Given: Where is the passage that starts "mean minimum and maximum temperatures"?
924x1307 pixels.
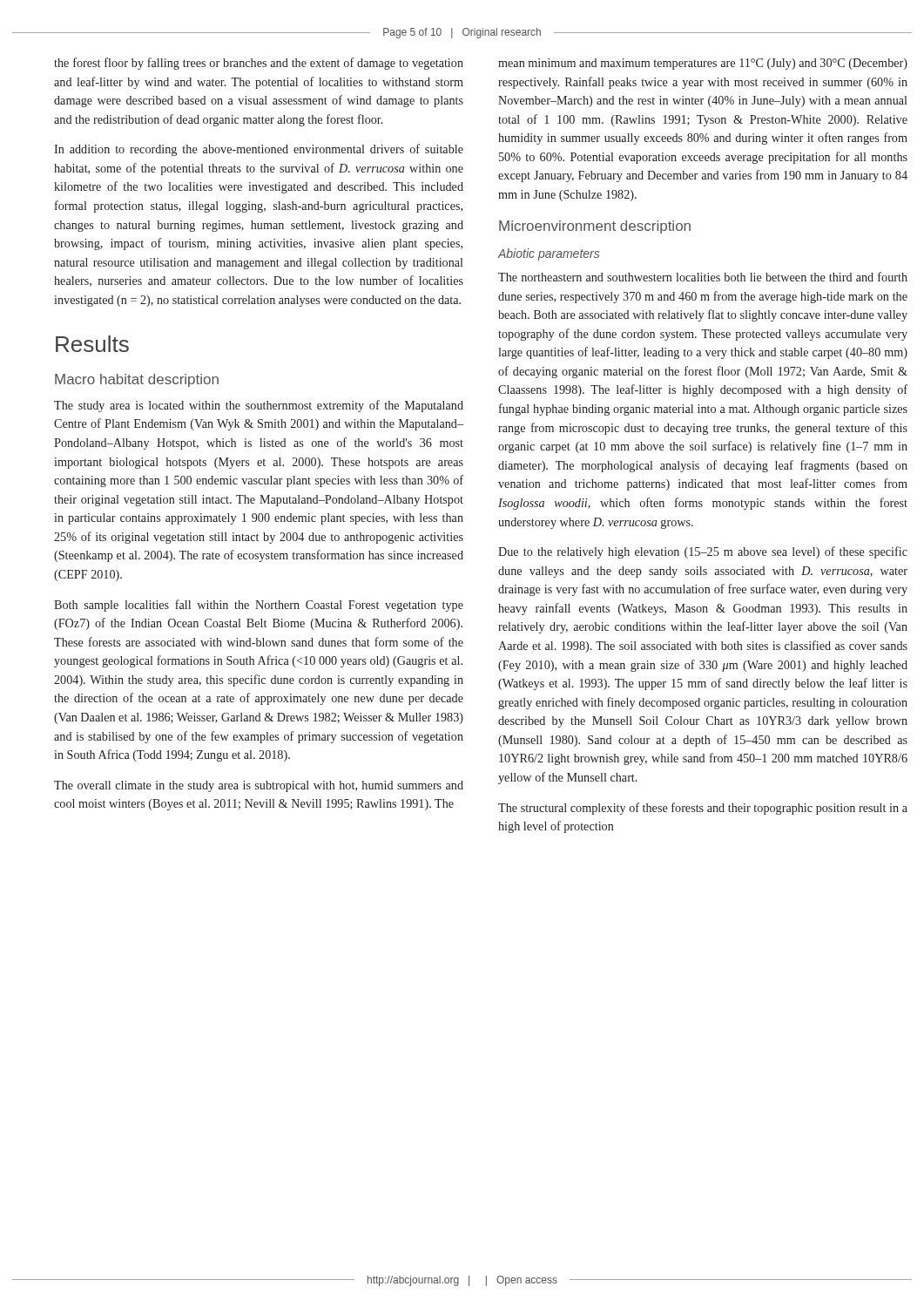Looking at the screenshot, I should (703, 129).
